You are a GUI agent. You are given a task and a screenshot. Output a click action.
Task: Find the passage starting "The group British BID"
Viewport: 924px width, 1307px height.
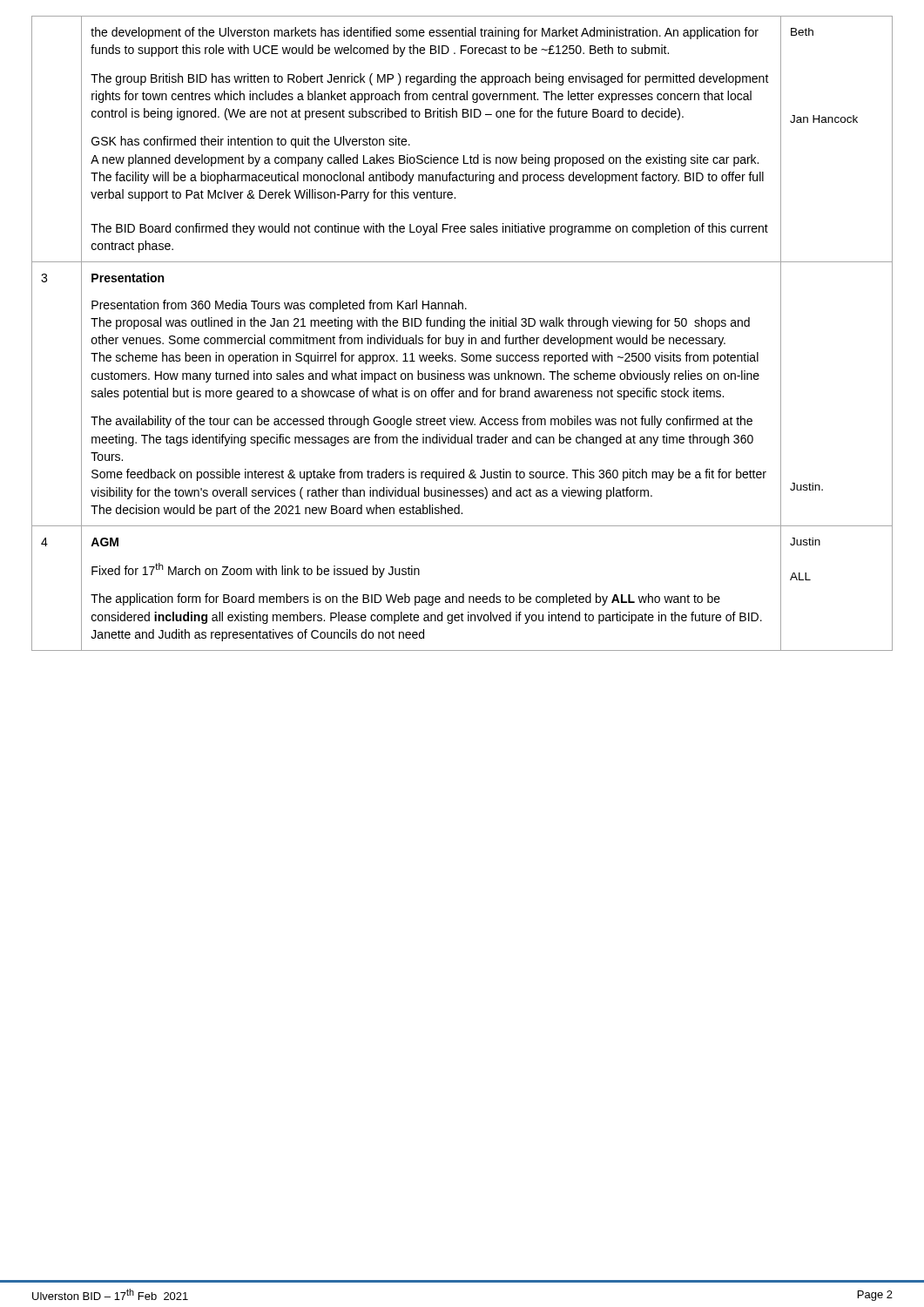click(x=430, y=96)
